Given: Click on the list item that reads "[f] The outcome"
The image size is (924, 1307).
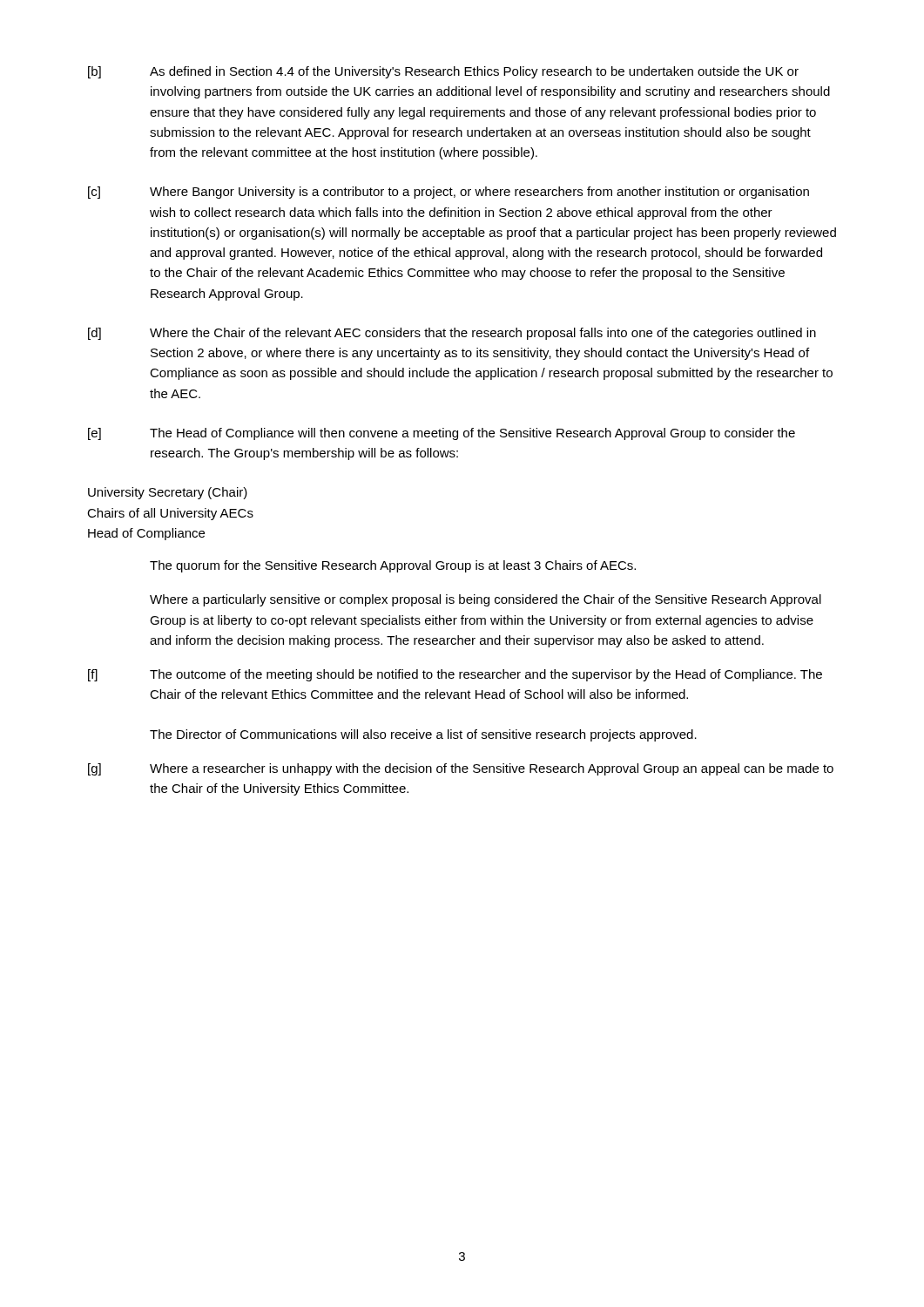Looking at the screenshot, I should tap(462, 684).
